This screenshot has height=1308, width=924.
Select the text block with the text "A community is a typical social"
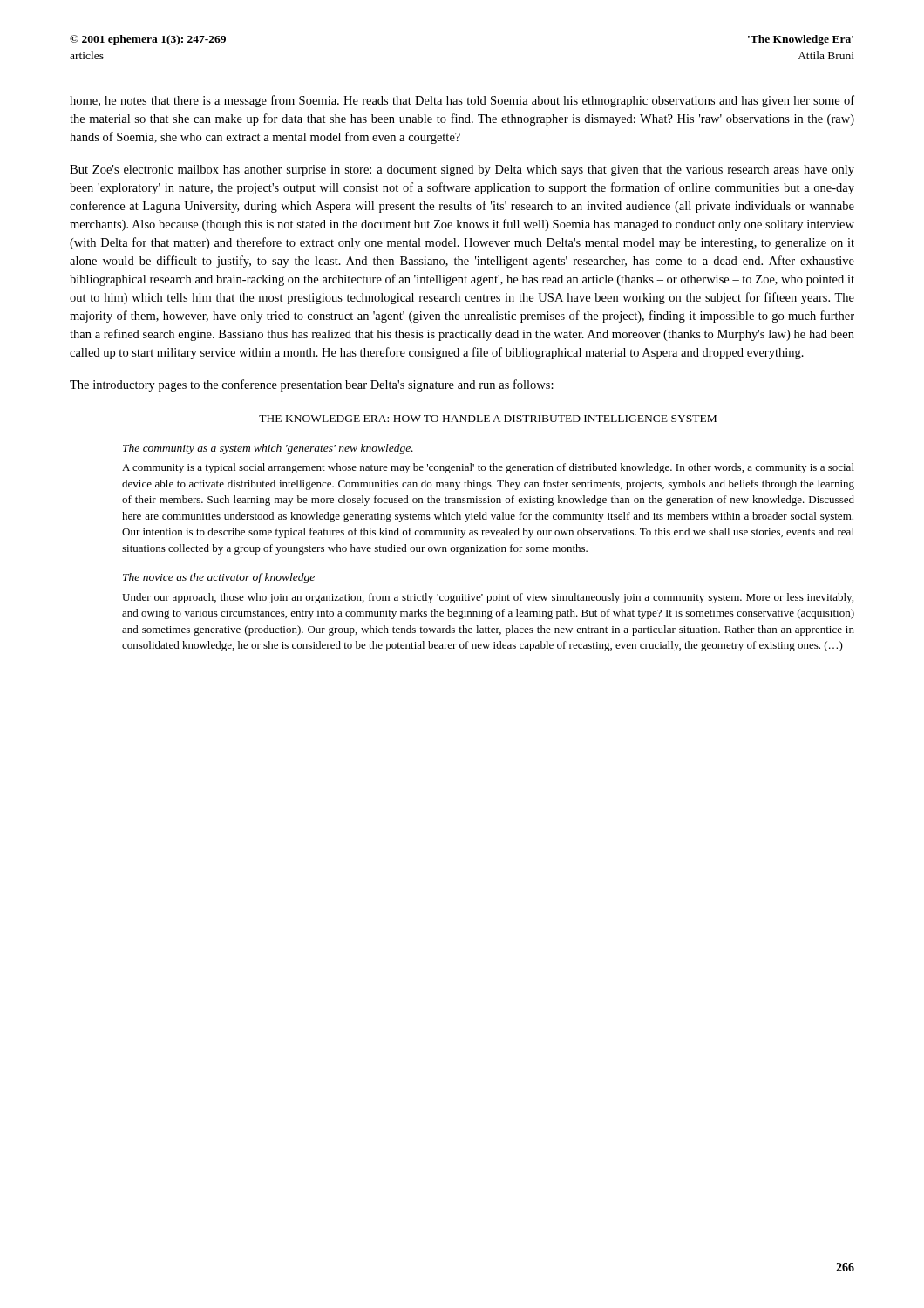(x=488, y=508)
